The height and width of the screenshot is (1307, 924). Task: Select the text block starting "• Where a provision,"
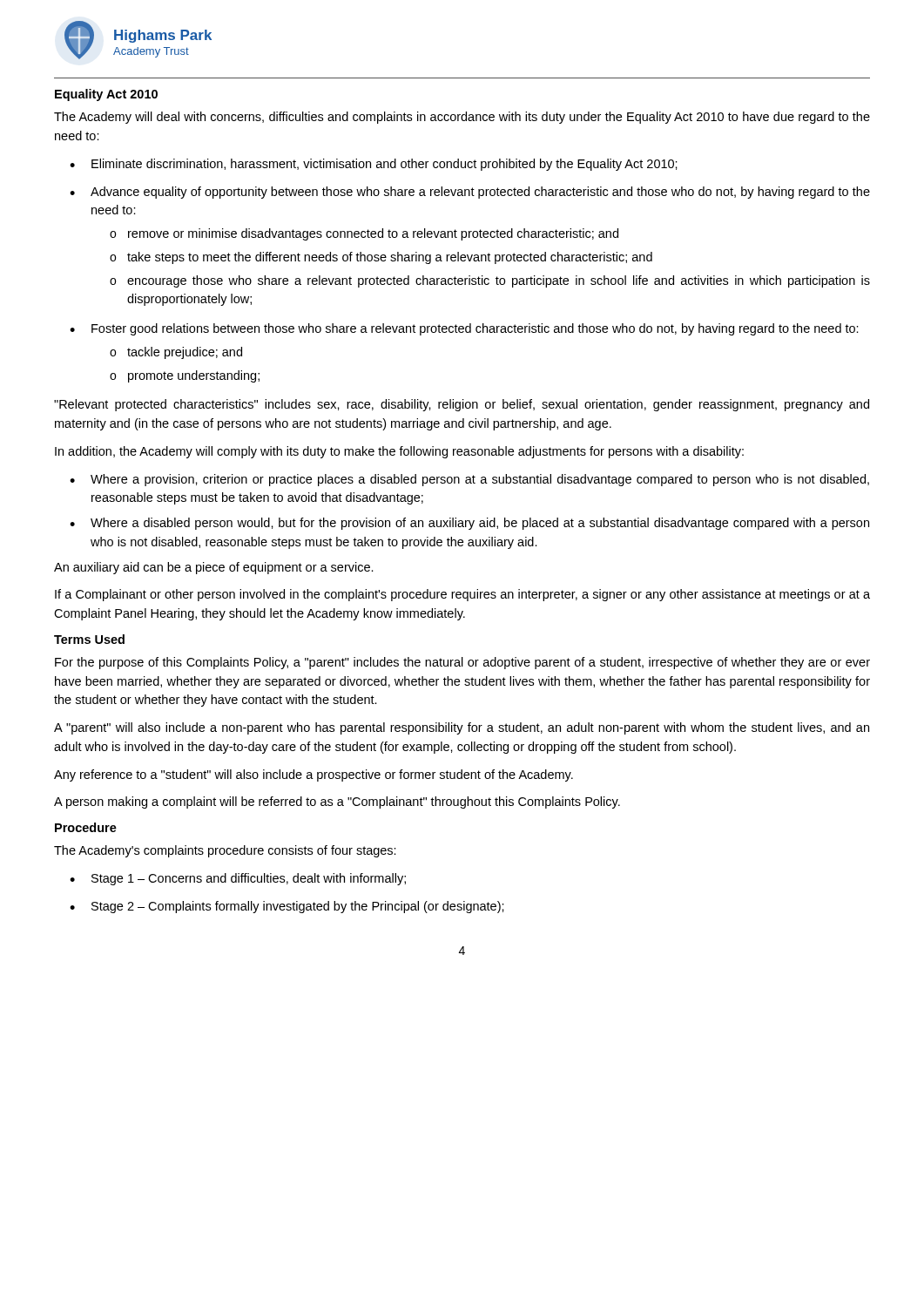470,489
